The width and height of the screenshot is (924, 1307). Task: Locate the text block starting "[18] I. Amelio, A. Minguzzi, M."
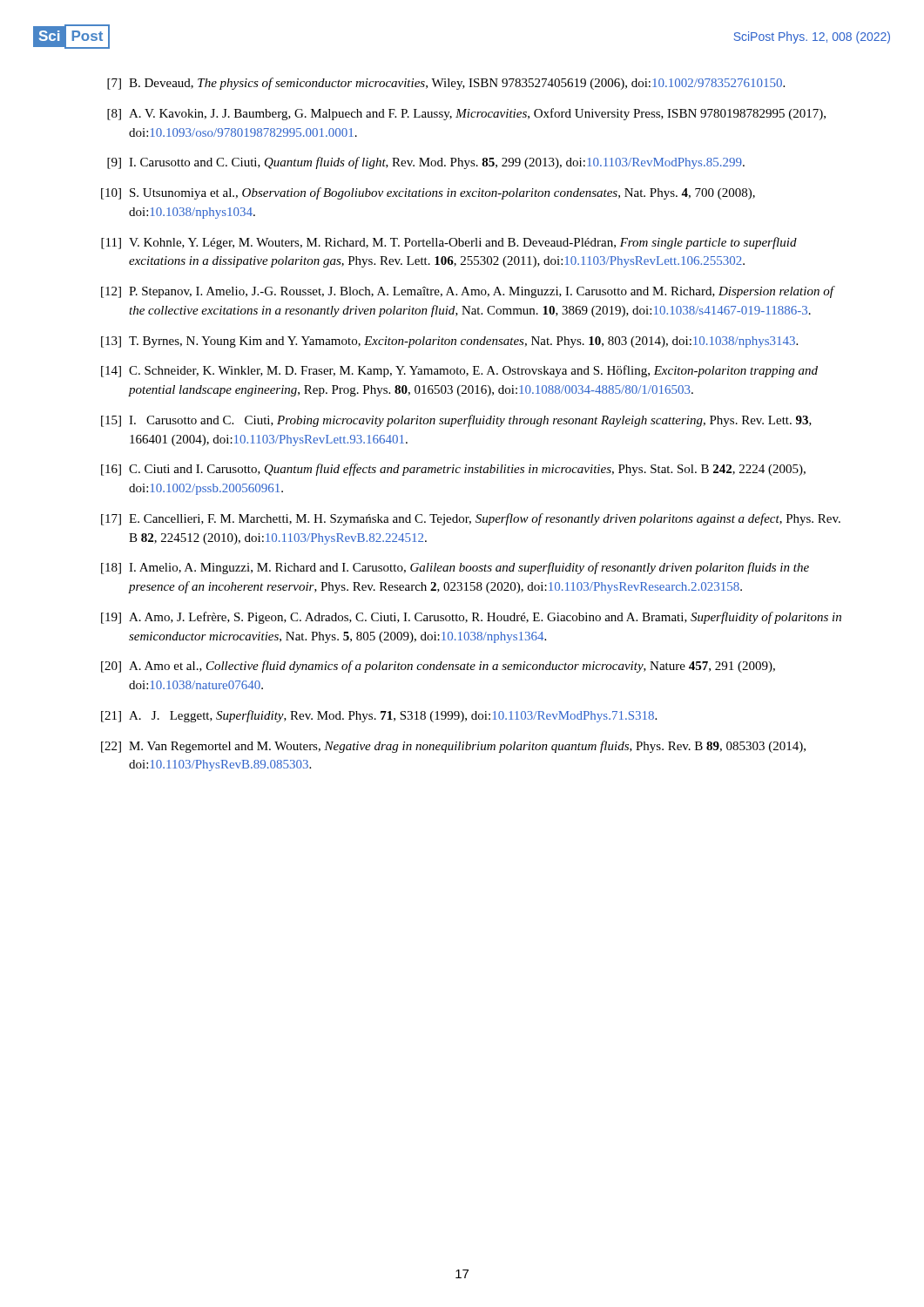462,578
